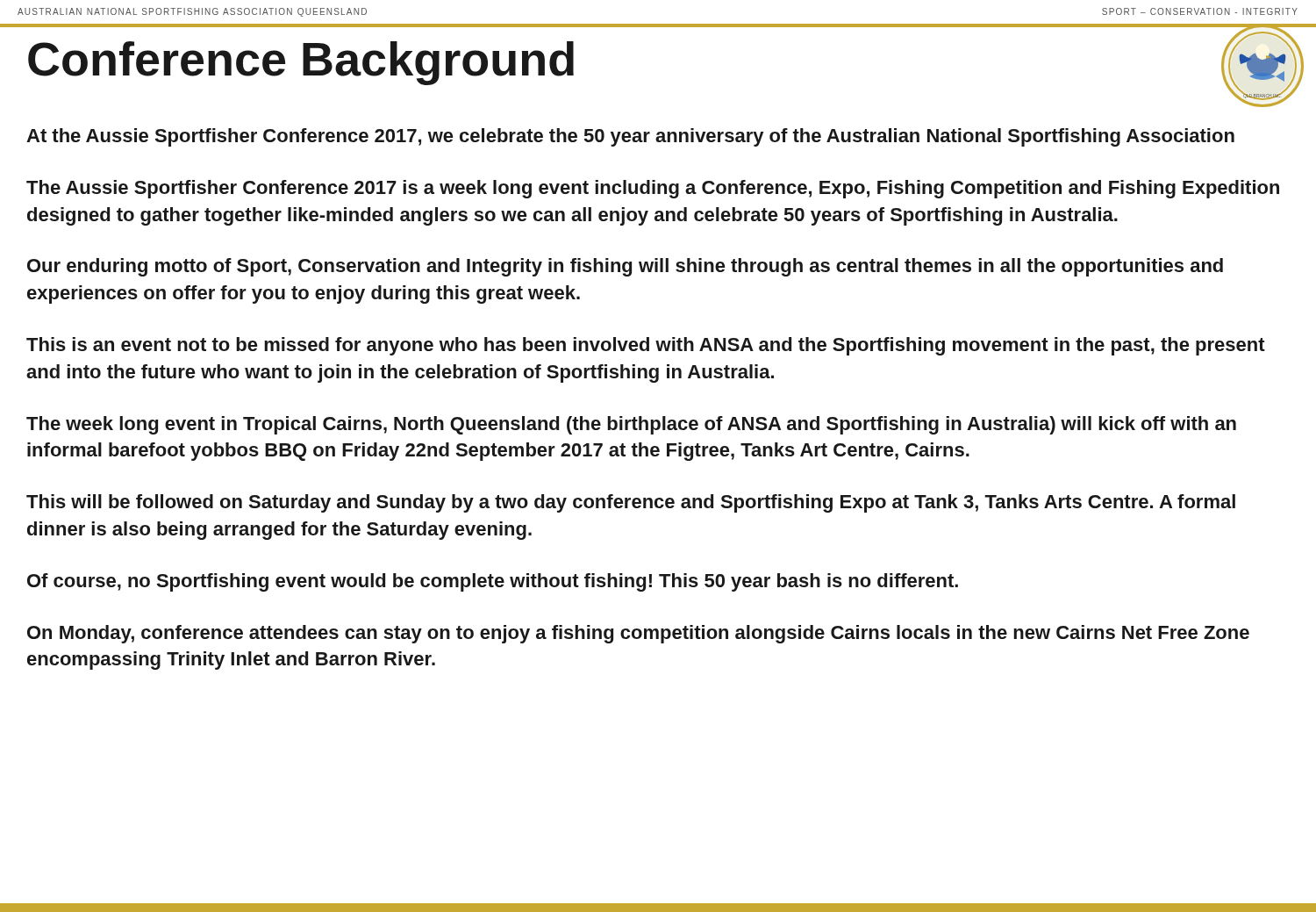Click on the element starting "The Aussie Sportfisher Conference 2017"
Image resolution: width=1316 pixels, height=912 pixels.
(x=653, y=201)
